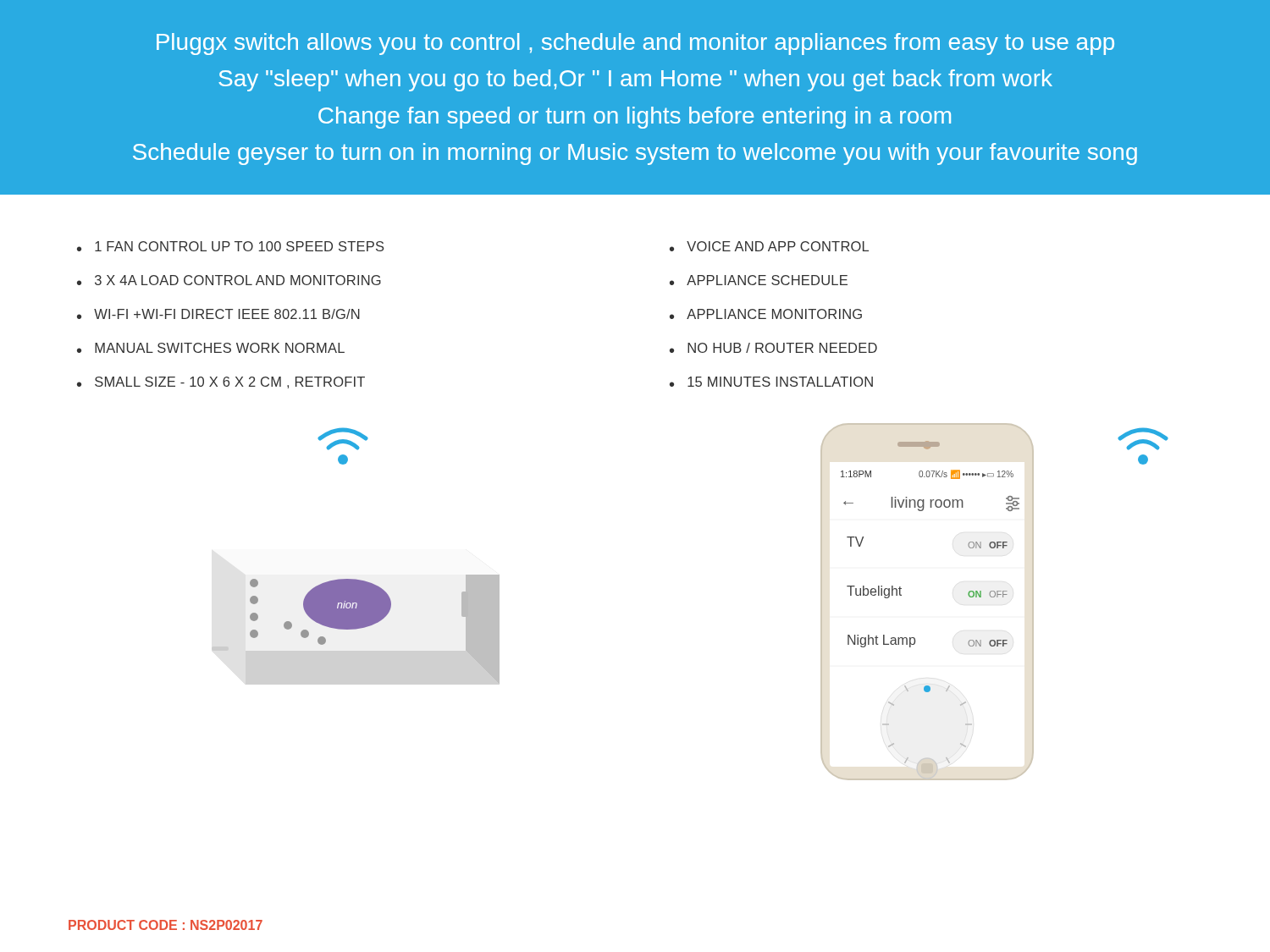Point to the block starting "Pluggx switch allows you to control"
Screen dimensions: 952x1270
click(x=635, y=97)
